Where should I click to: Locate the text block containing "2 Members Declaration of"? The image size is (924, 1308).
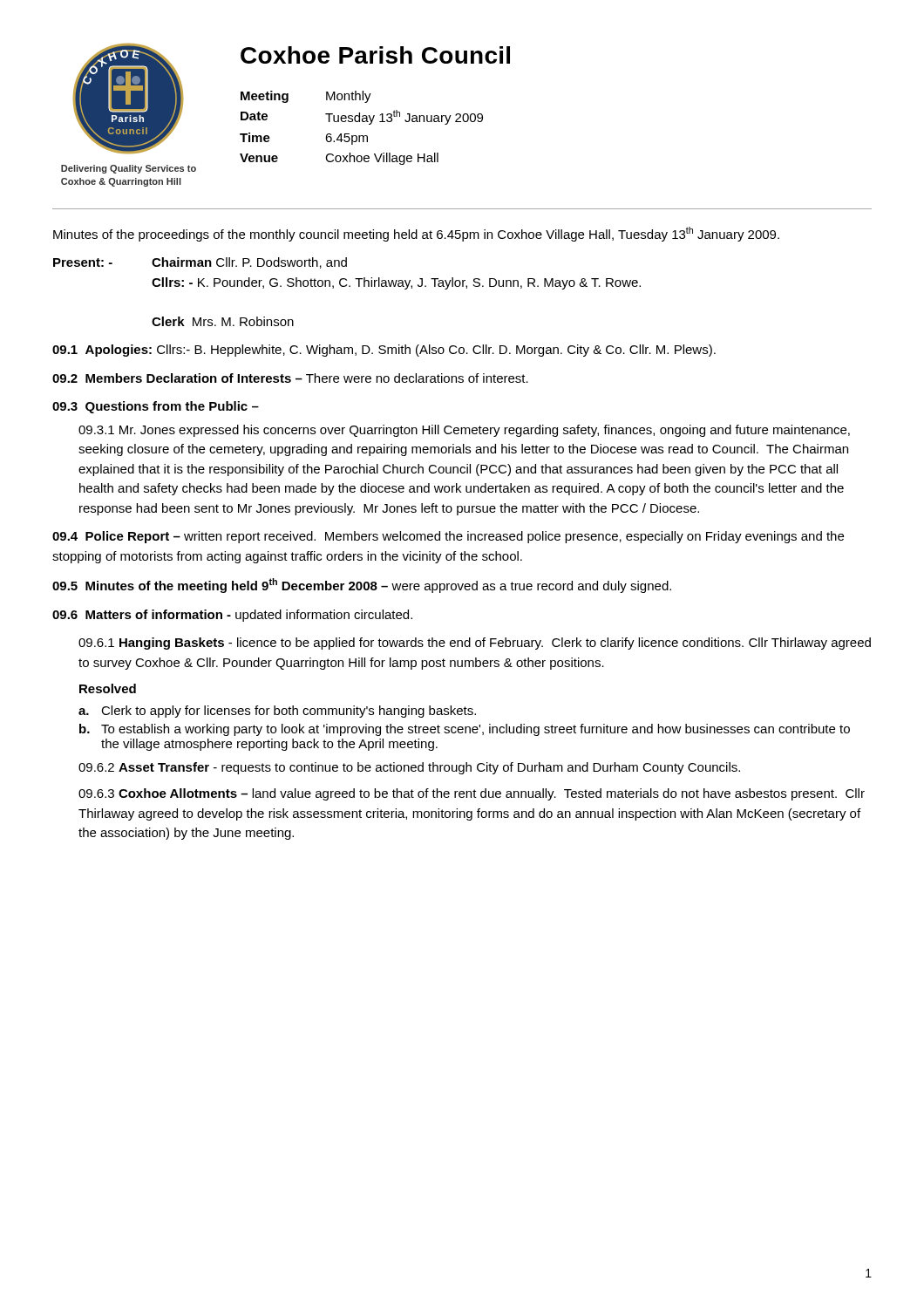tap(291, 378)
